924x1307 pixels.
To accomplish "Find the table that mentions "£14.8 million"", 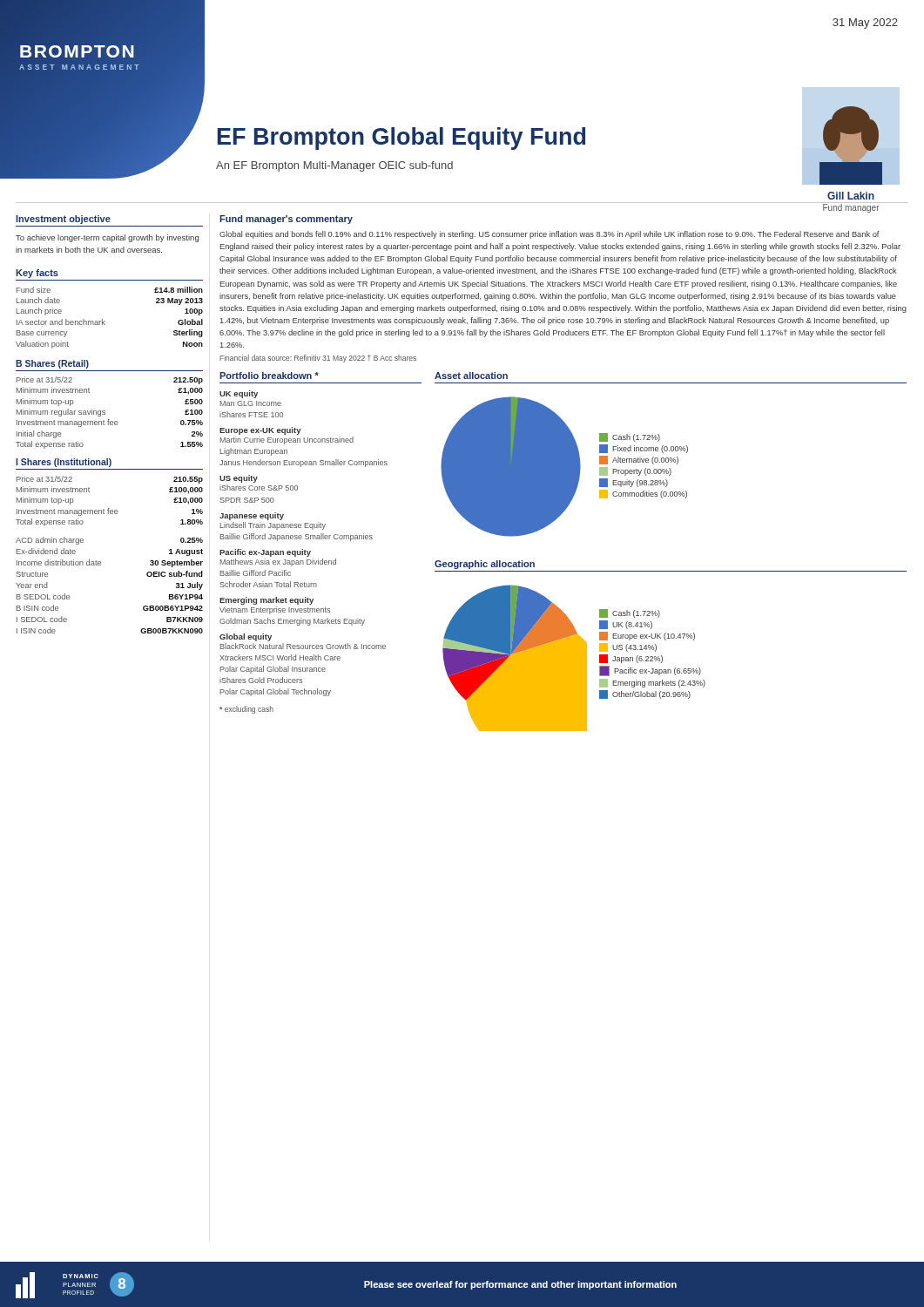I will pos(109,317).
